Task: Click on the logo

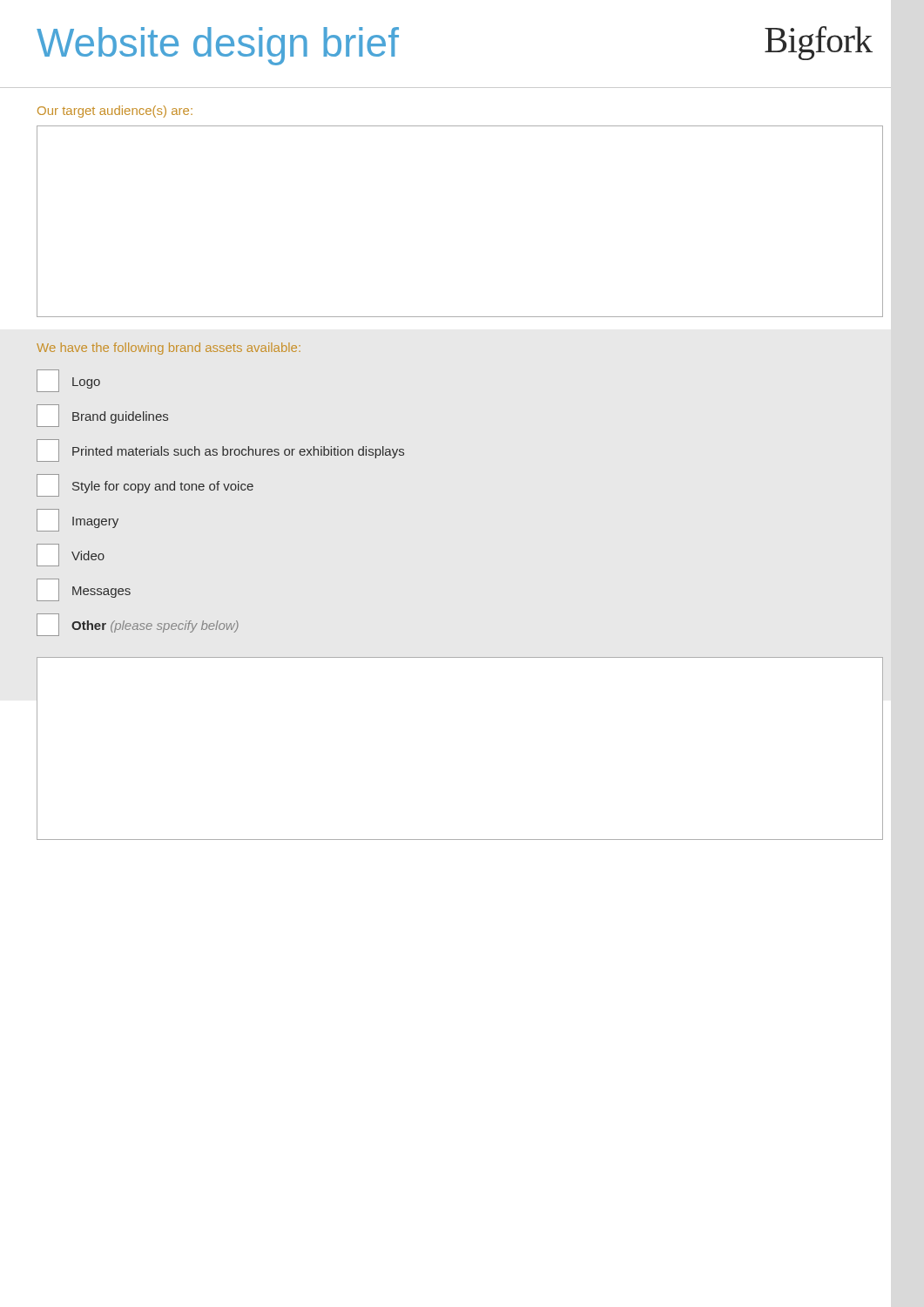Action: coord(818,40)
